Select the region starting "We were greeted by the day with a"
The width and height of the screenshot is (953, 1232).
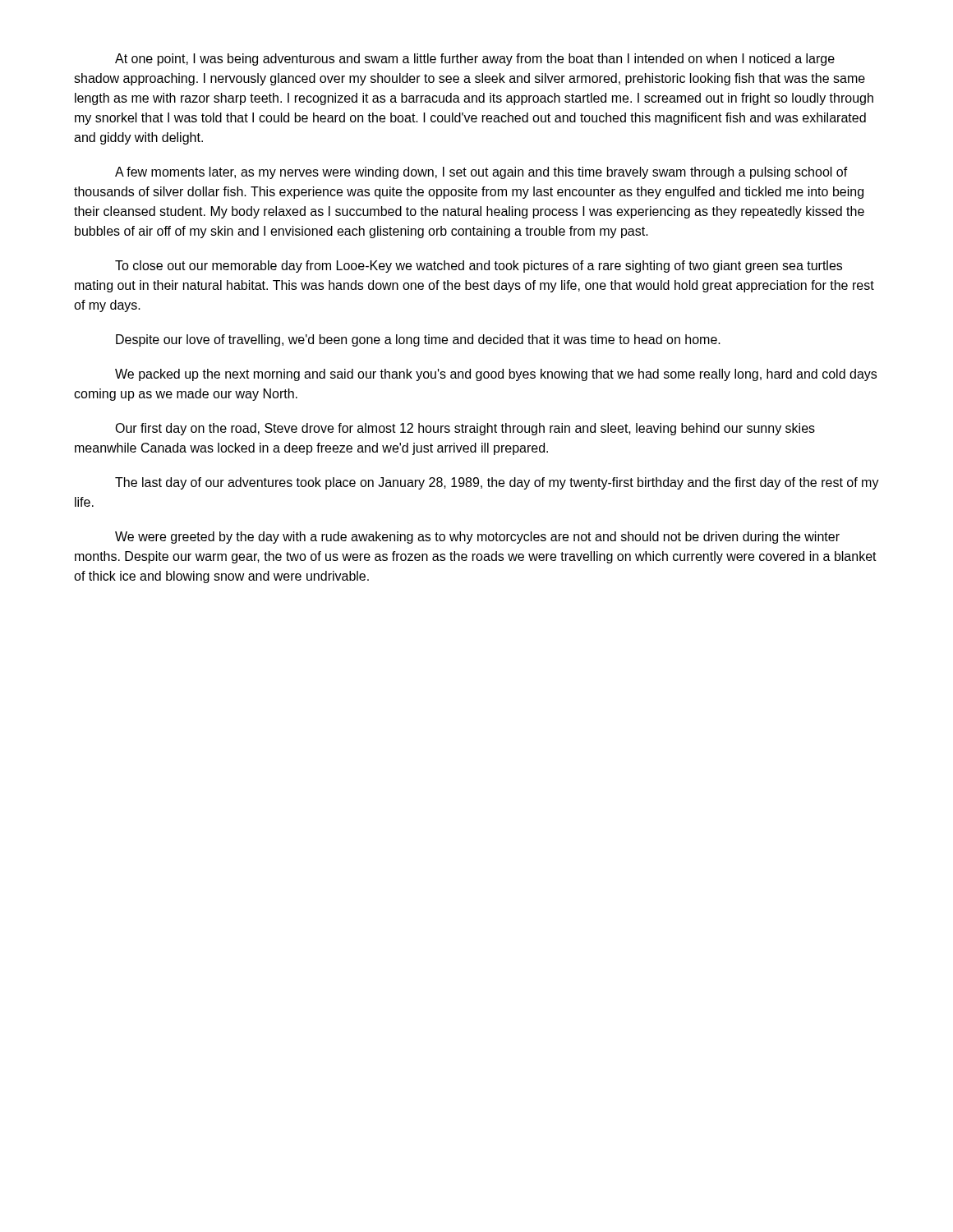click(x=475, y=556)
